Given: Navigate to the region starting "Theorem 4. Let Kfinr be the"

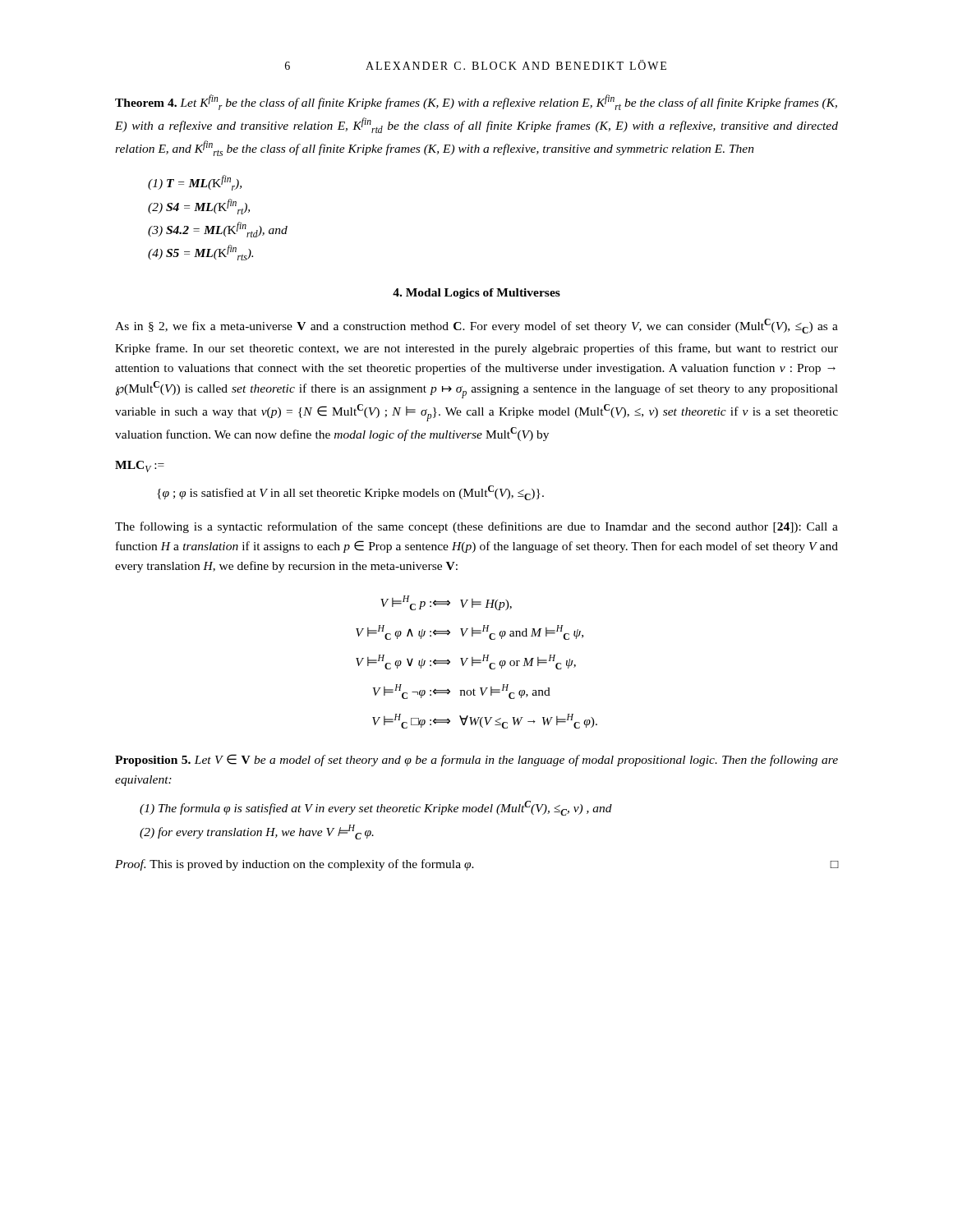Looking at the screenshot, I should click(476, 126).
